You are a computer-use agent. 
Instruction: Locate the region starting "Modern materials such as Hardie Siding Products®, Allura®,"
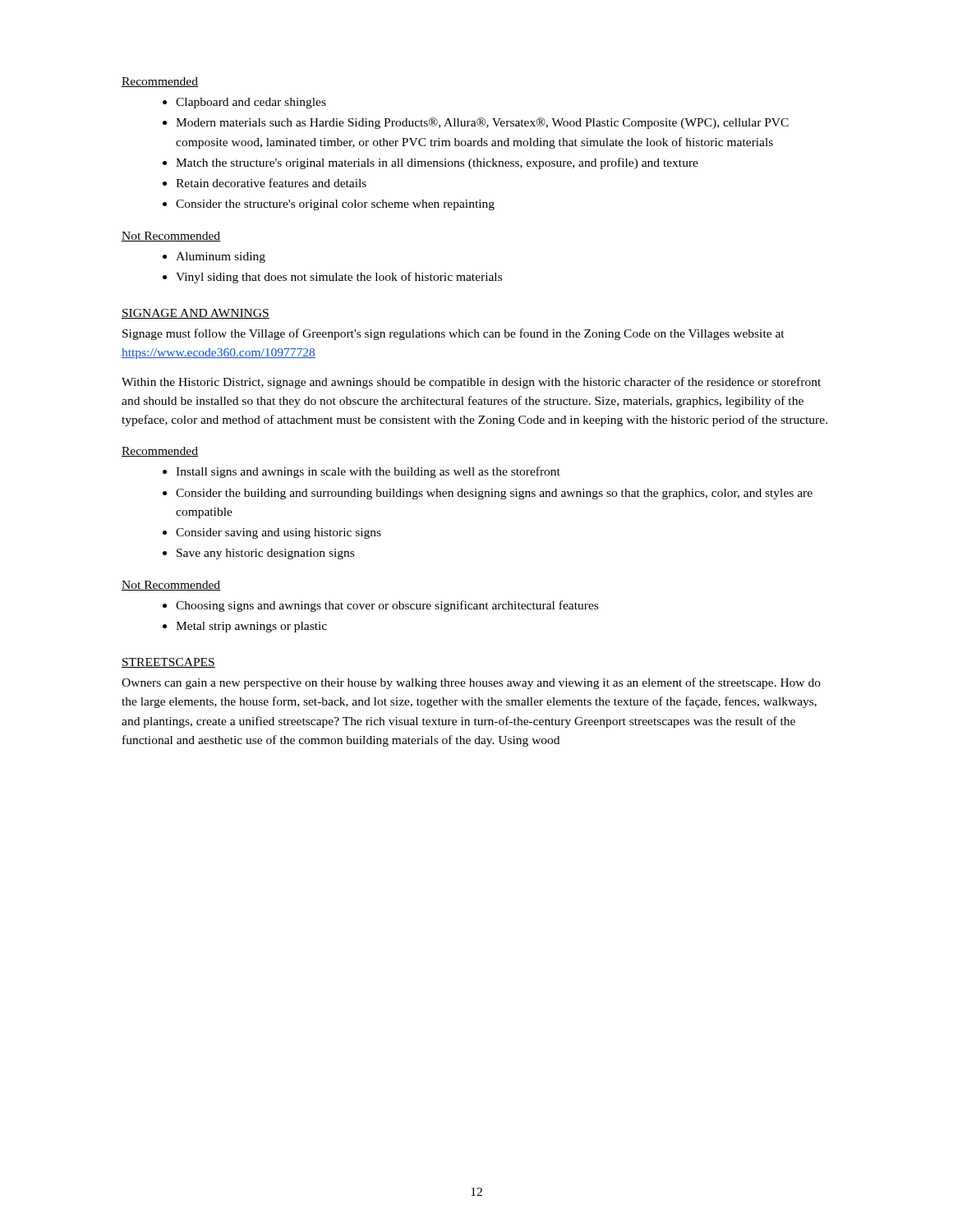(482, 132)
